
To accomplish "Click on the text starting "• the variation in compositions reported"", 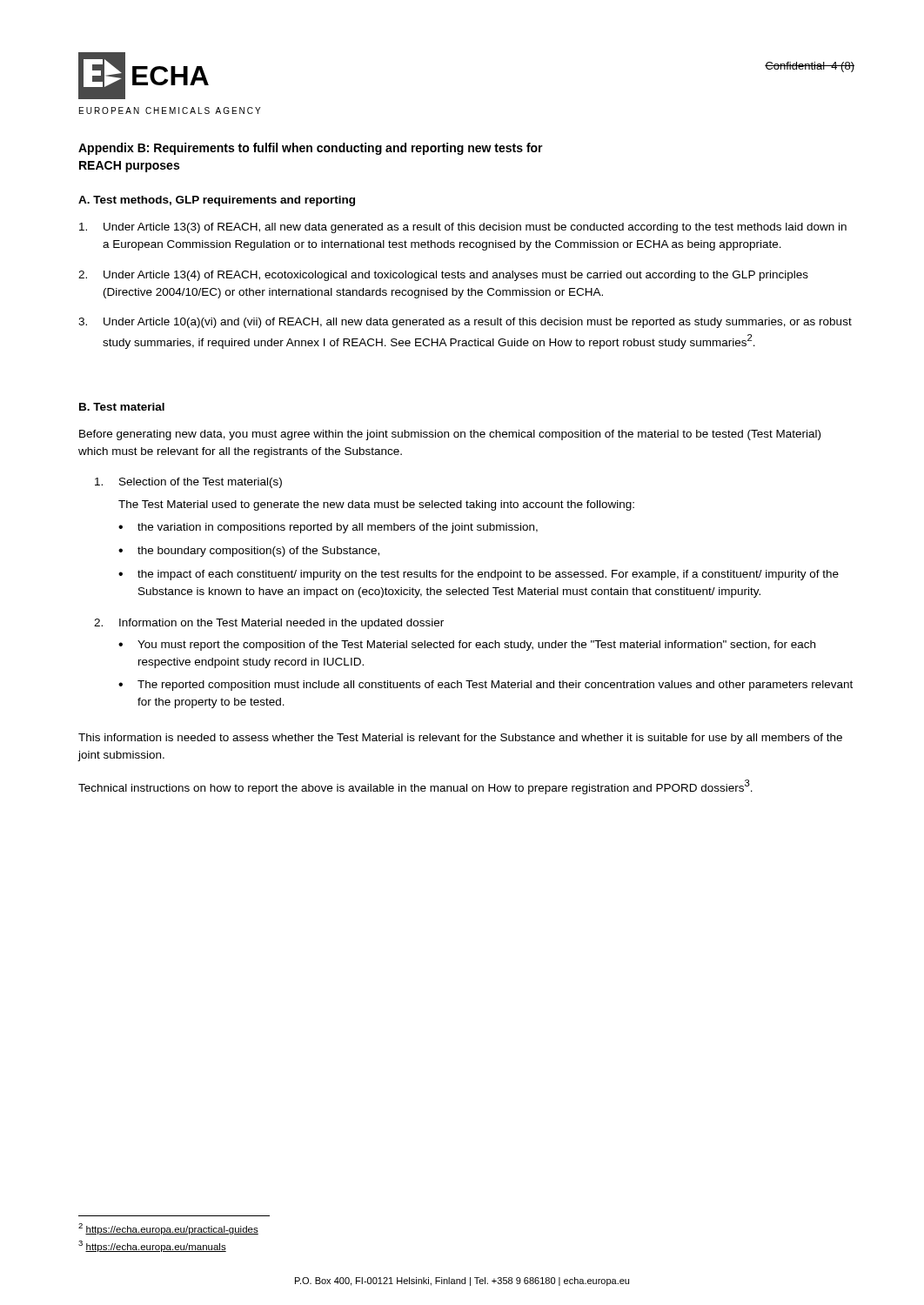I will click(x=486, y=528).
